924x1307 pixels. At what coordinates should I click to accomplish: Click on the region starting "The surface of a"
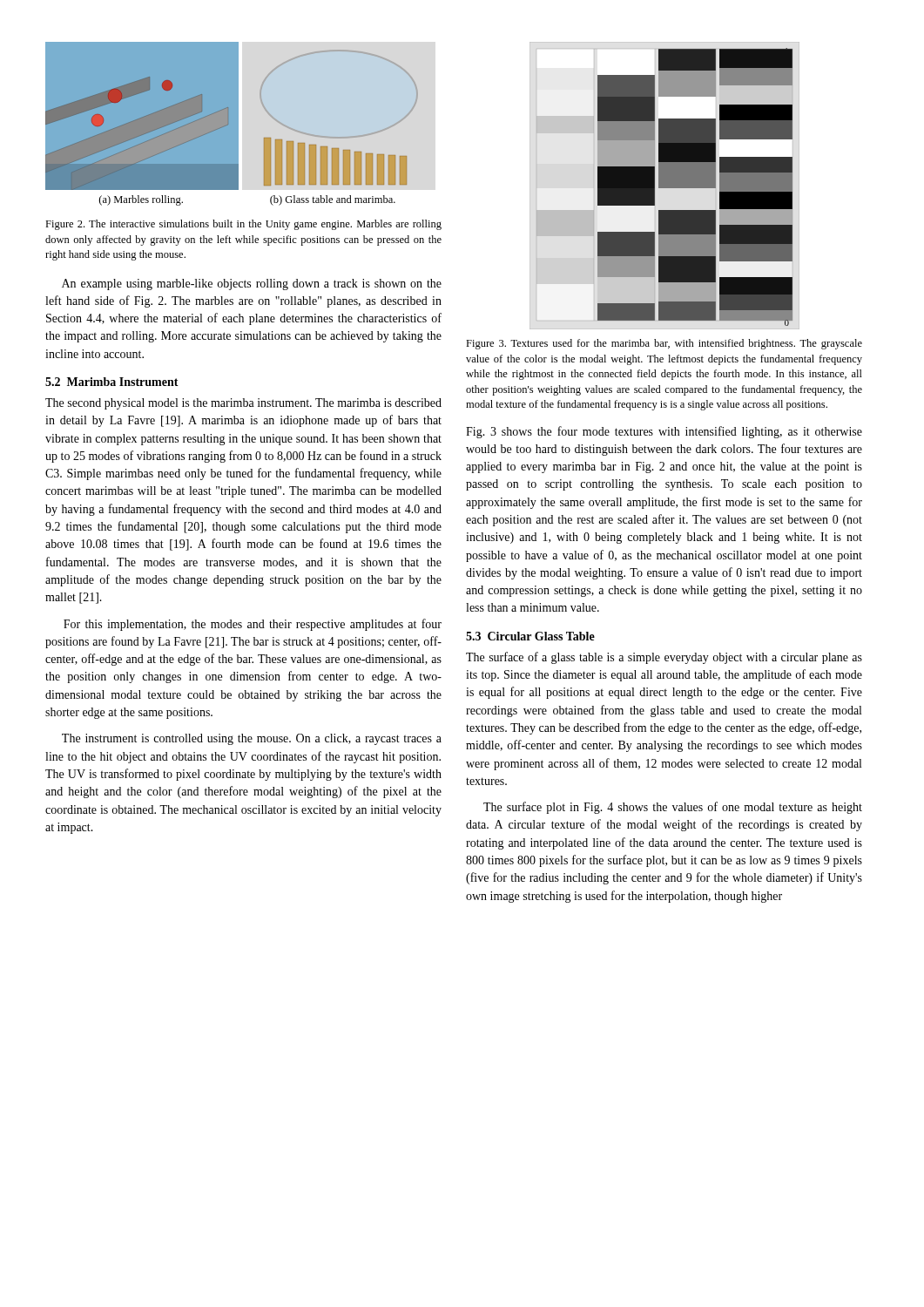pyautogui.click(x=664, y=777)
